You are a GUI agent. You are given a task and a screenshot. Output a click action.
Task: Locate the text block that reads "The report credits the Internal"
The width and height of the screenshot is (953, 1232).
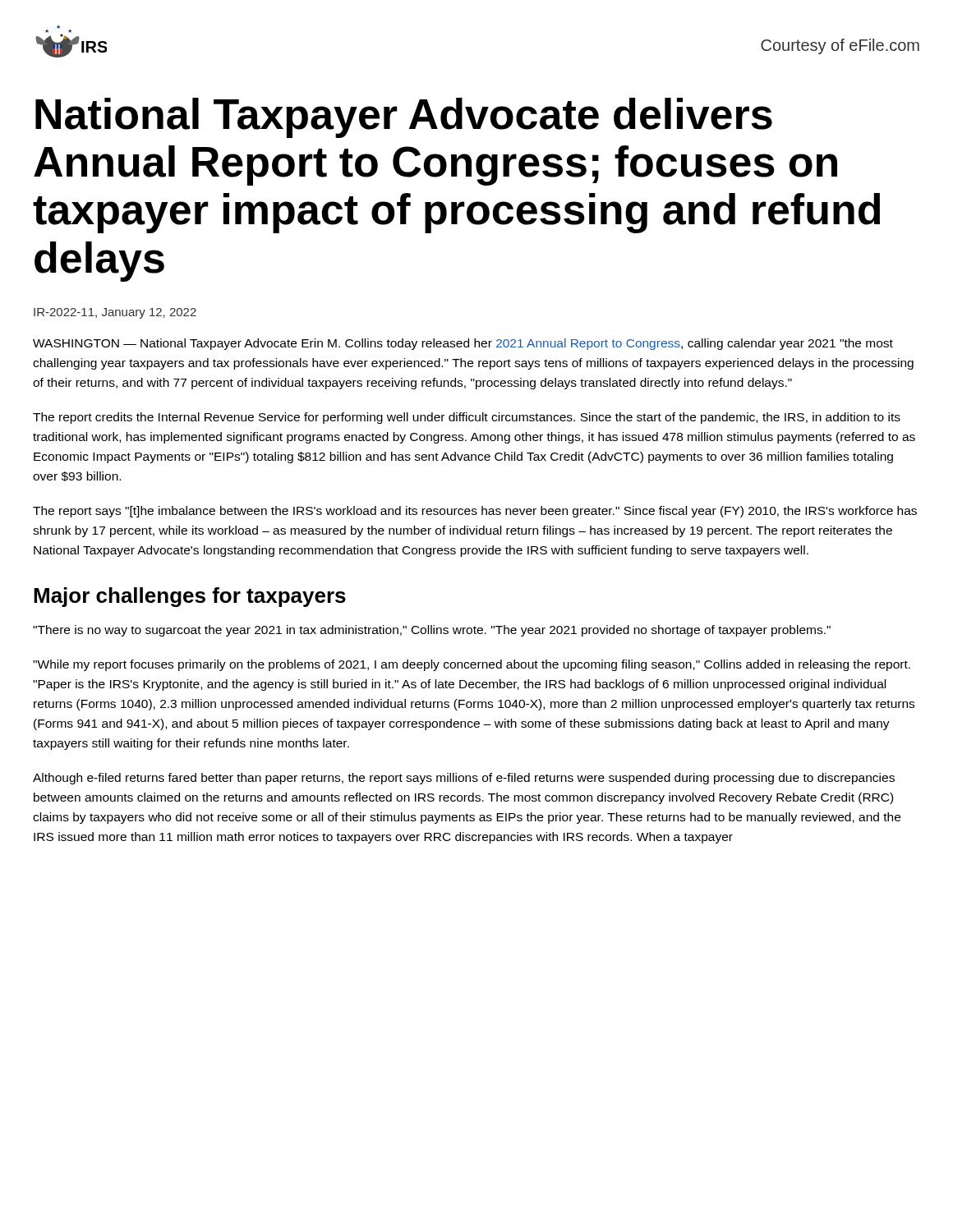click(474, 446)
